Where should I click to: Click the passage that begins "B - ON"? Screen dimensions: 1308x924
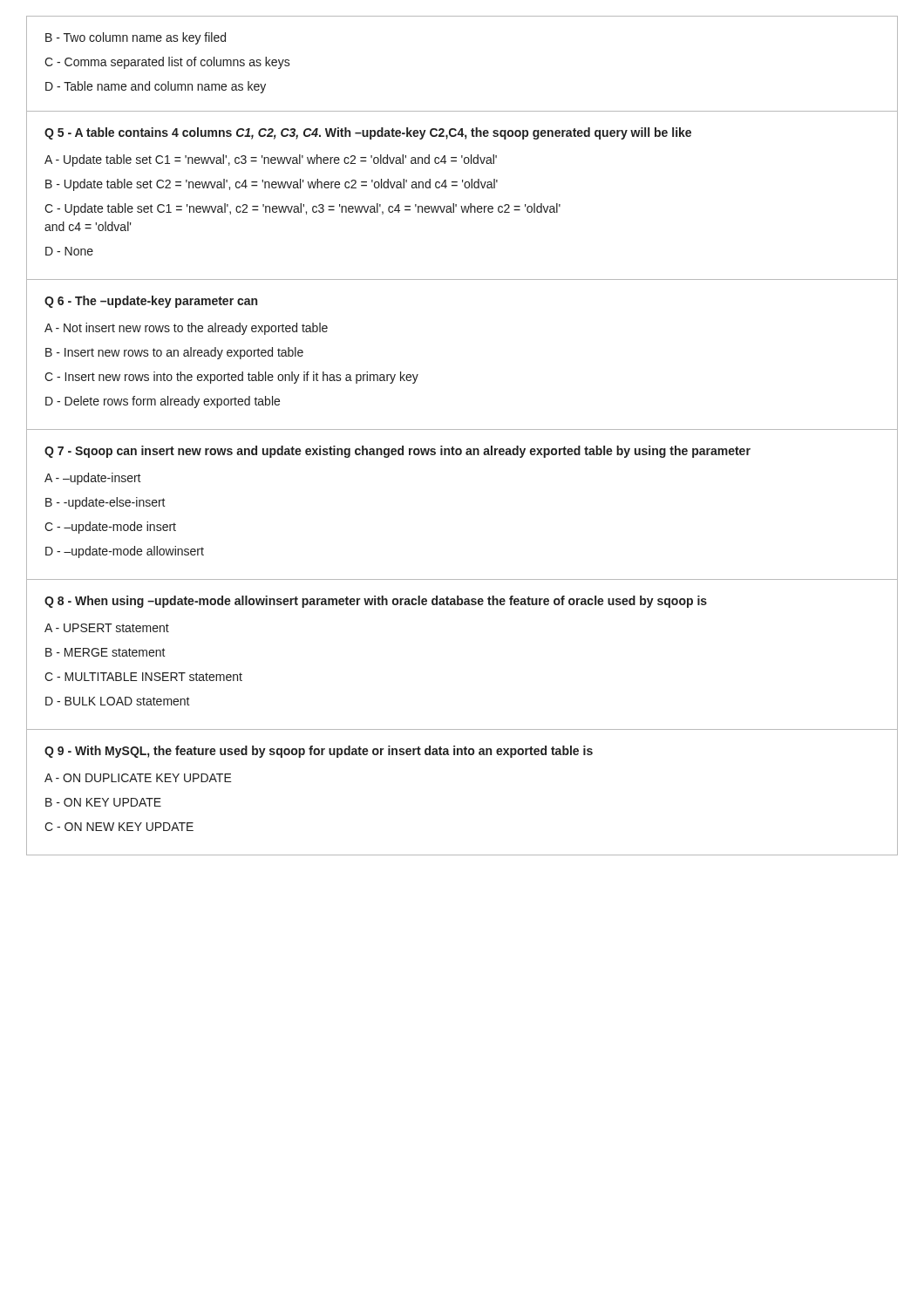103,802
